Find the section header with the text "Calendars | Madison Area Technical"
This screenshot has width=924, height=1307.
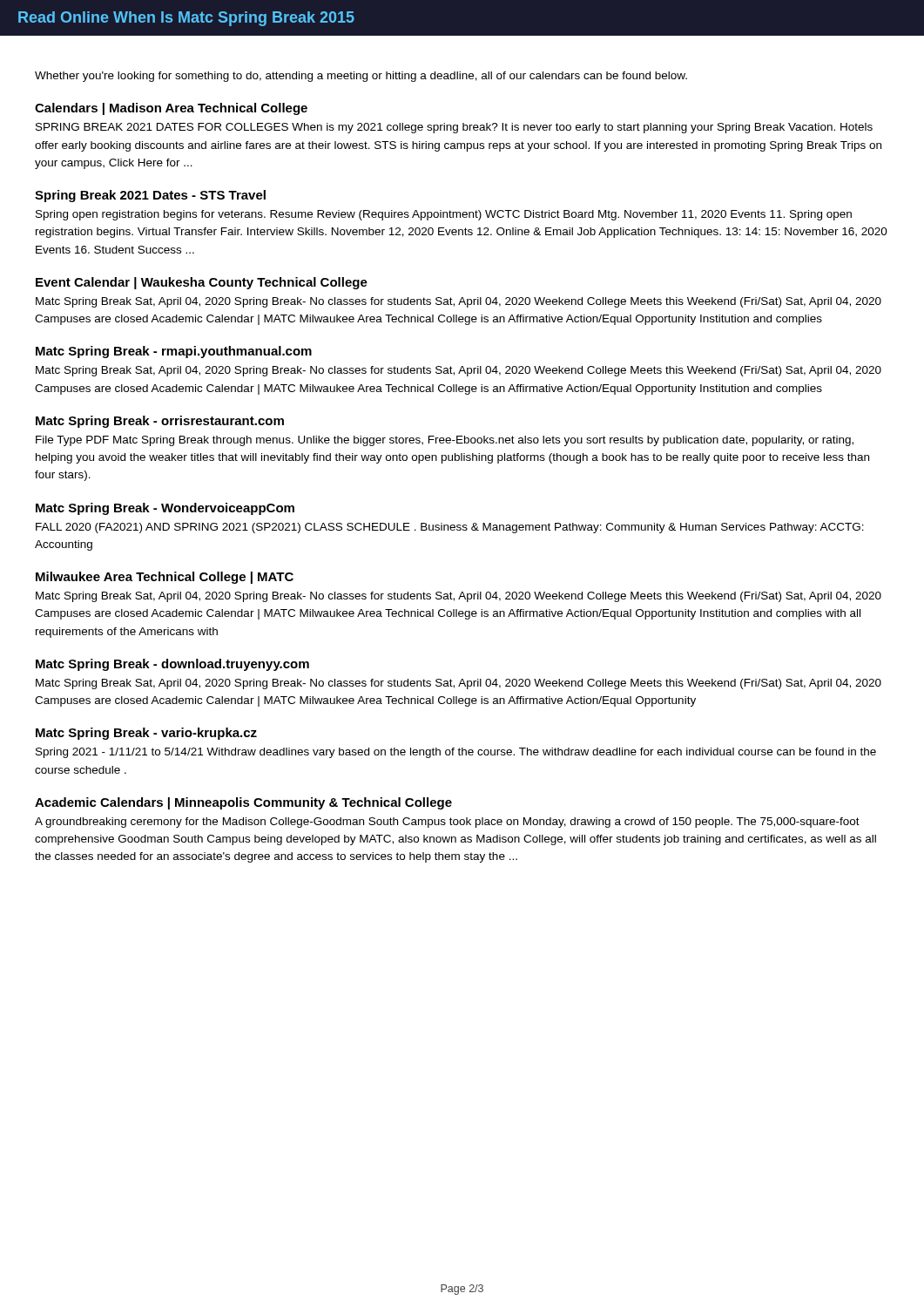[x=171, y=108]
